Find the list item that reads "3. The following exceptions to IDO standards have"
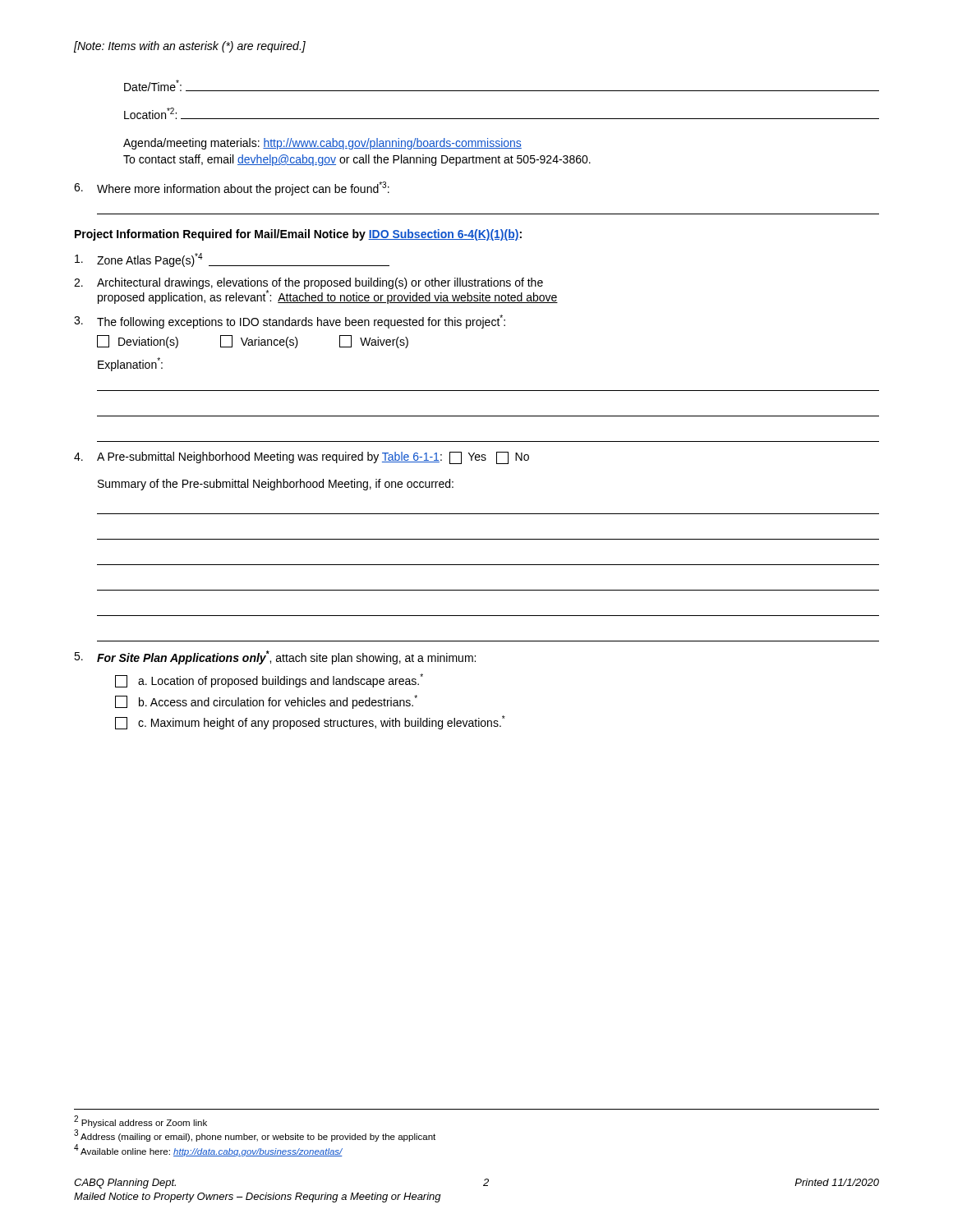This screenshot has height=1232, width=953. 476,321
